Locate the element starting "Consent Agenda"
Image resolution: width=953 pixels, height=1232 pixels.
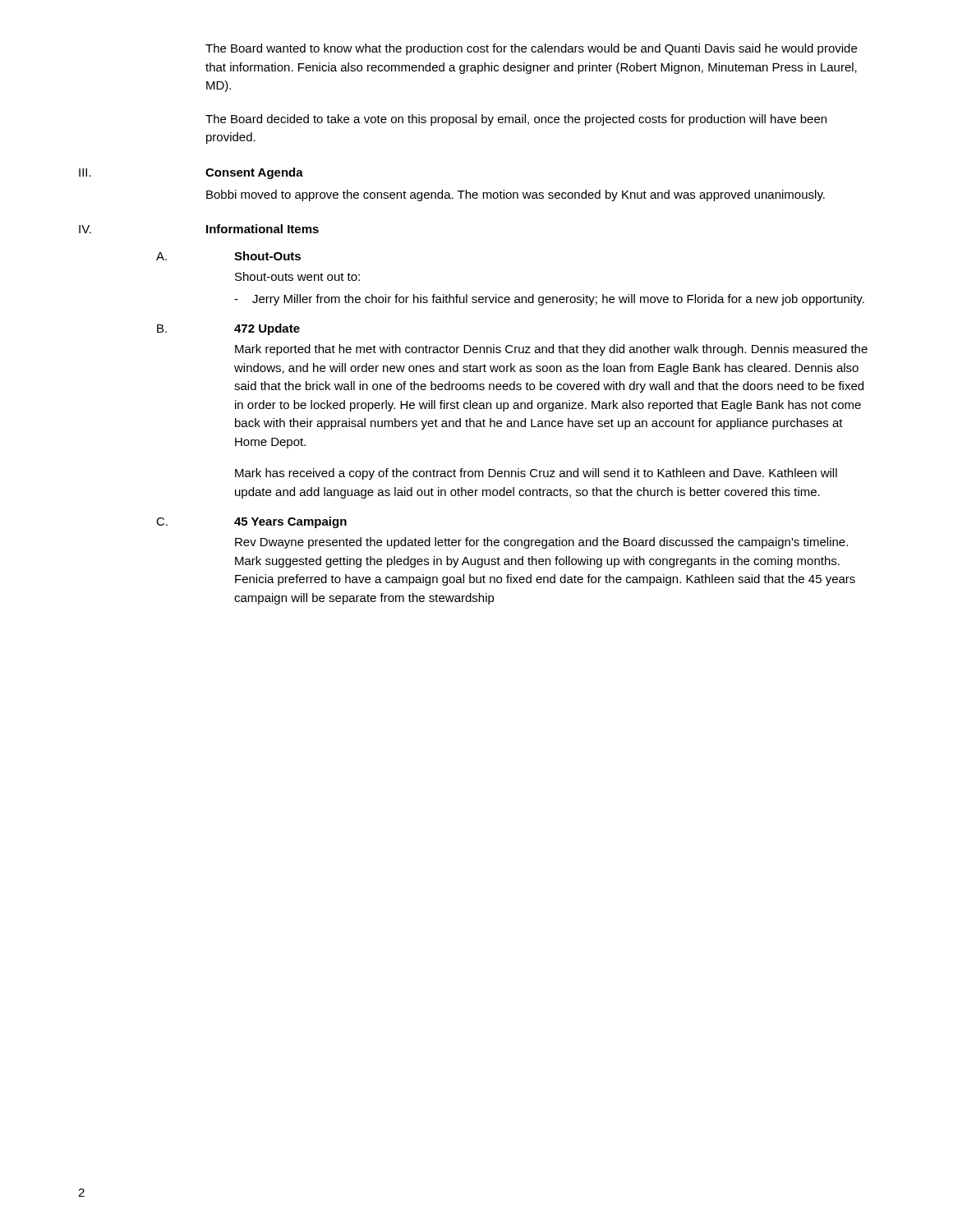(254, 172)
